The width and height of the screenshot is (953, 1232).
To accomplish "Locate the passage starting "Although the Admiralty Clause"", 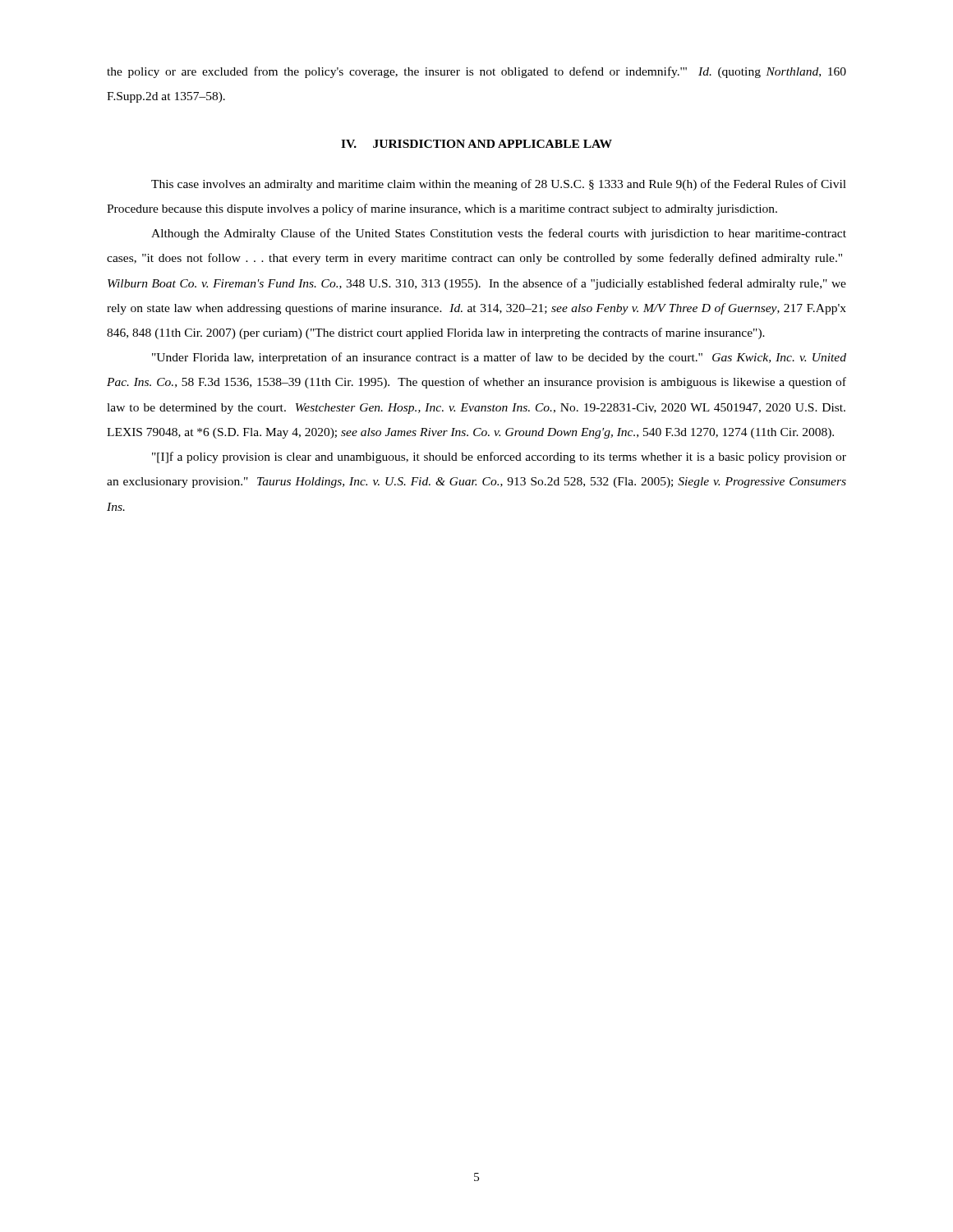I will coord(476,283).
